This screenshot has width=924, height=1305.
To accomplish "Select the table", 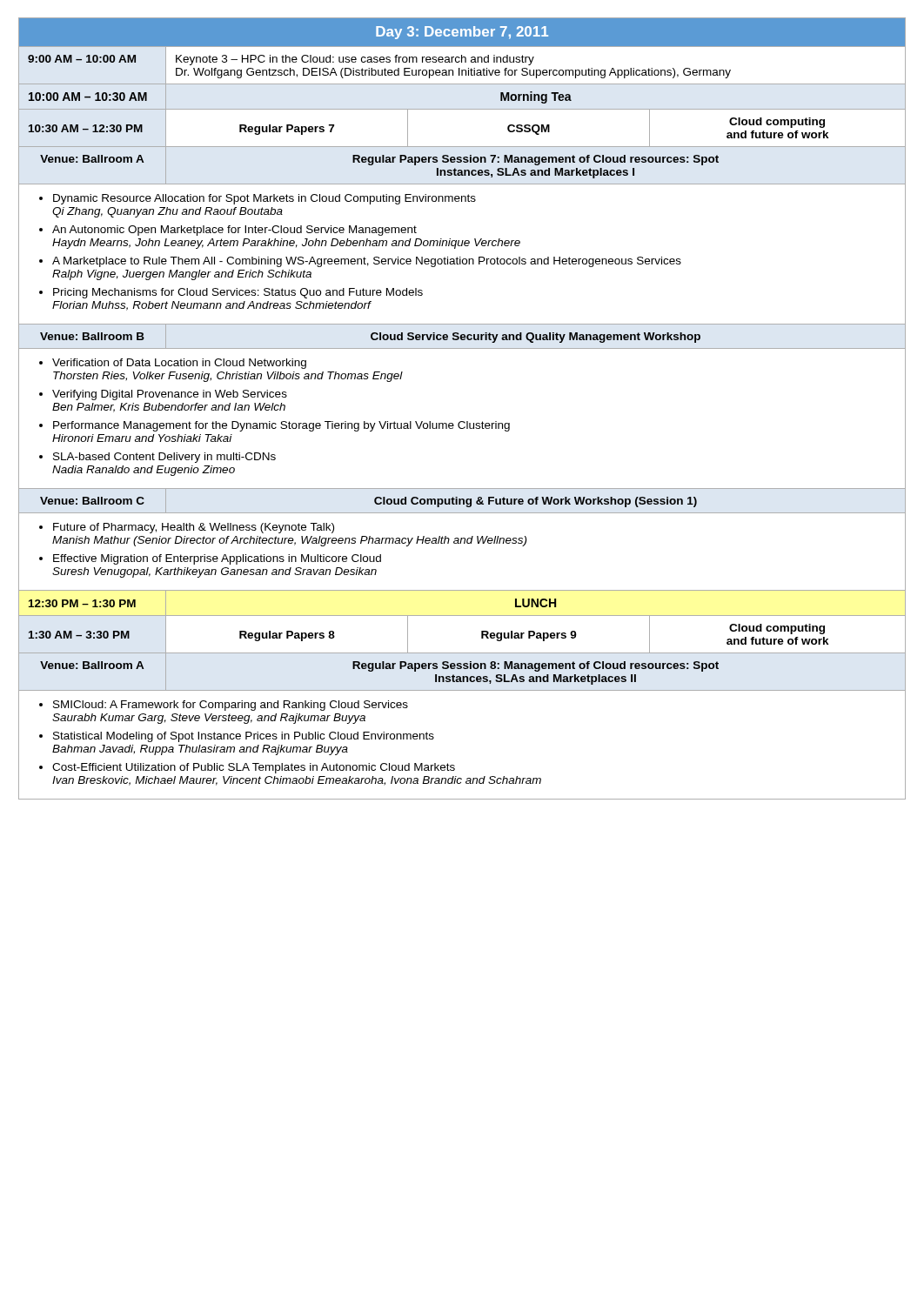I will coord(462,408).
